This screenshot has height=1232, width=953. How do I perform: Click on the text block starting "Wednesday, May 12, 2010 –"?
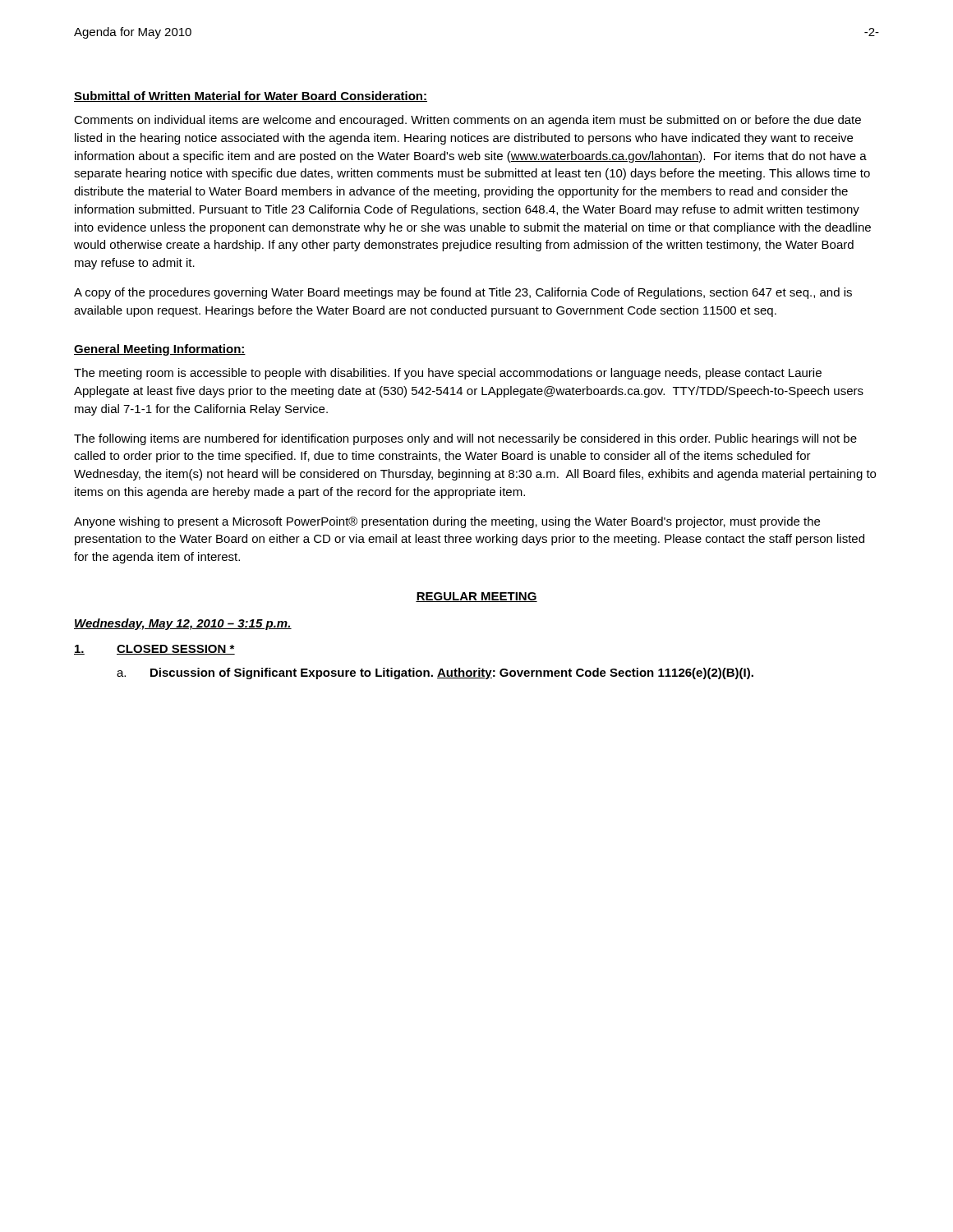(182, 623)
